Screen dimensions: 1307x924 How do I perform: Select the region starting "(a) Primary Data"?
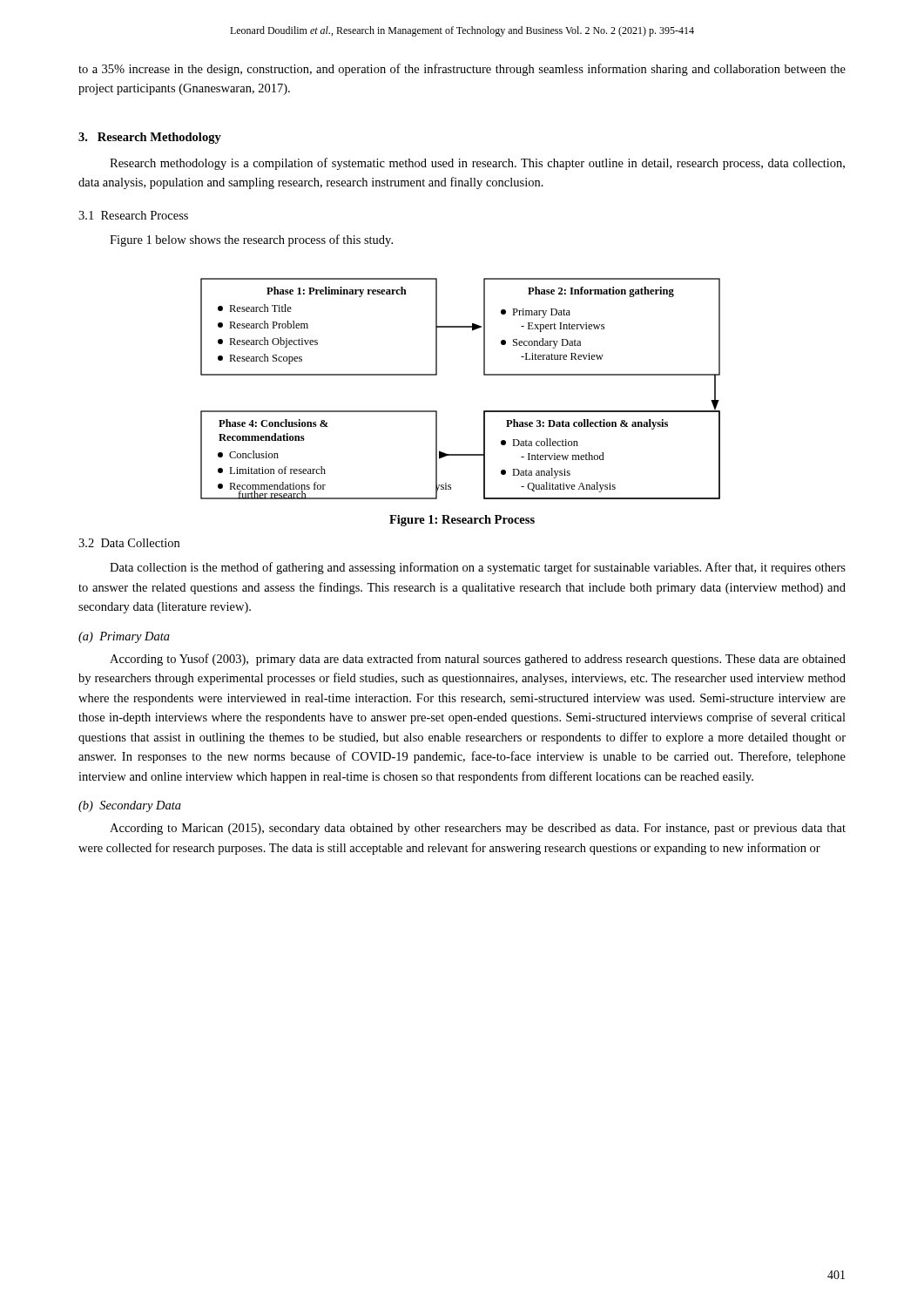124,636
